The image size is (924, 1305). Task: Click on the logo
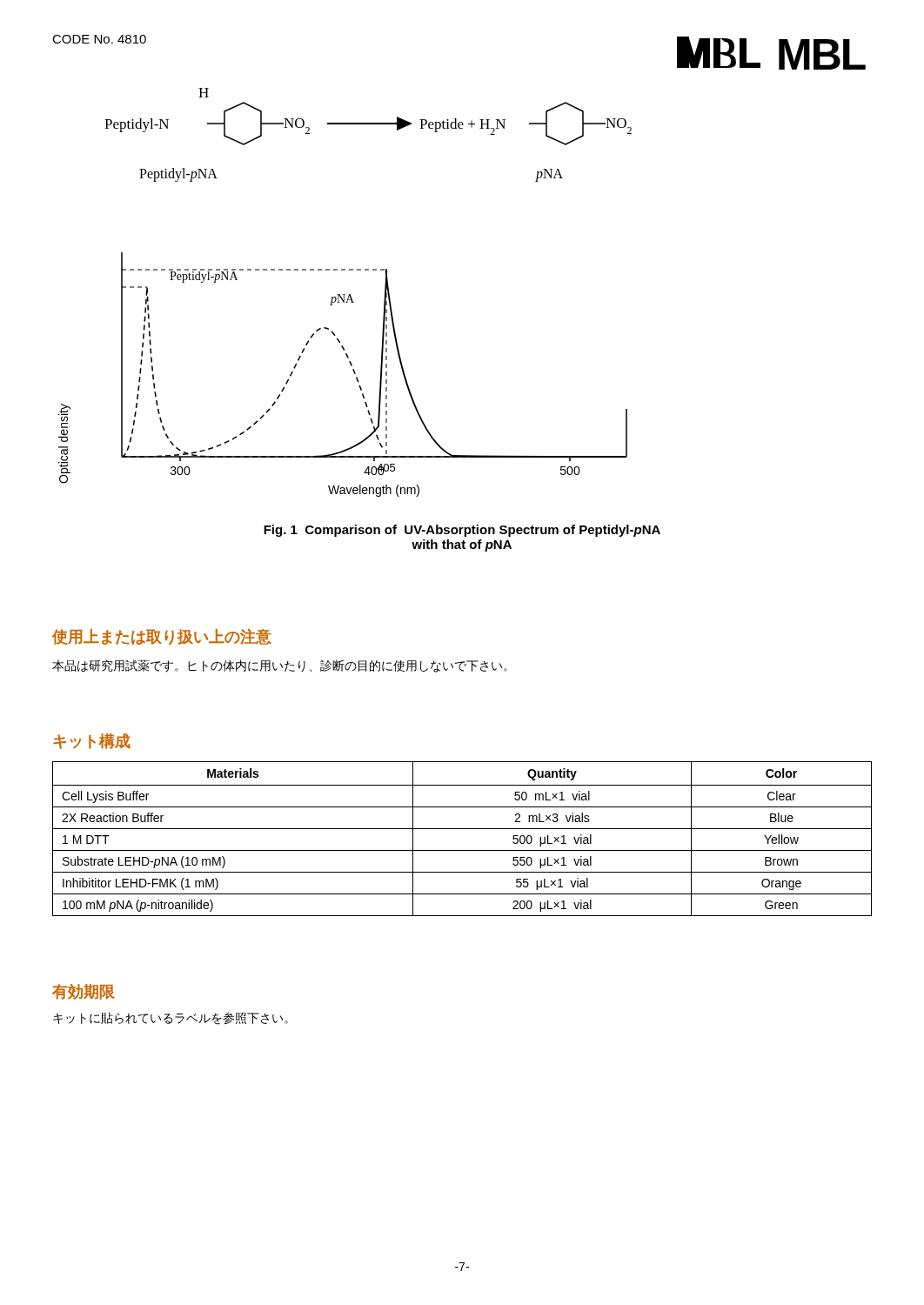tap(774, 54)
